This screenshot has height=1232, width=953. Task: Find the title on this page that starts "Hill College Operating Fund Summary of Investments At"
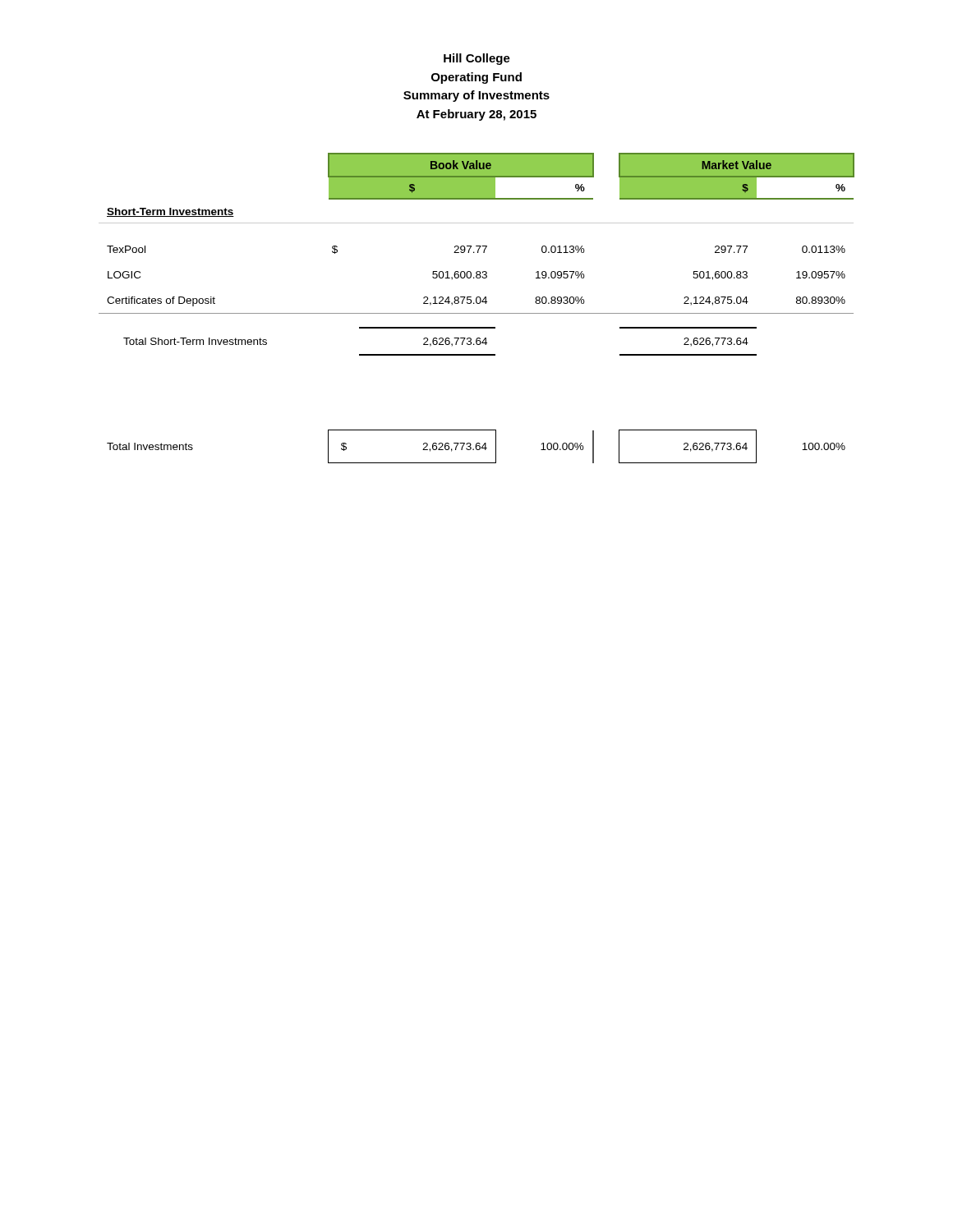pyautogui.click(x=476, y=86)
